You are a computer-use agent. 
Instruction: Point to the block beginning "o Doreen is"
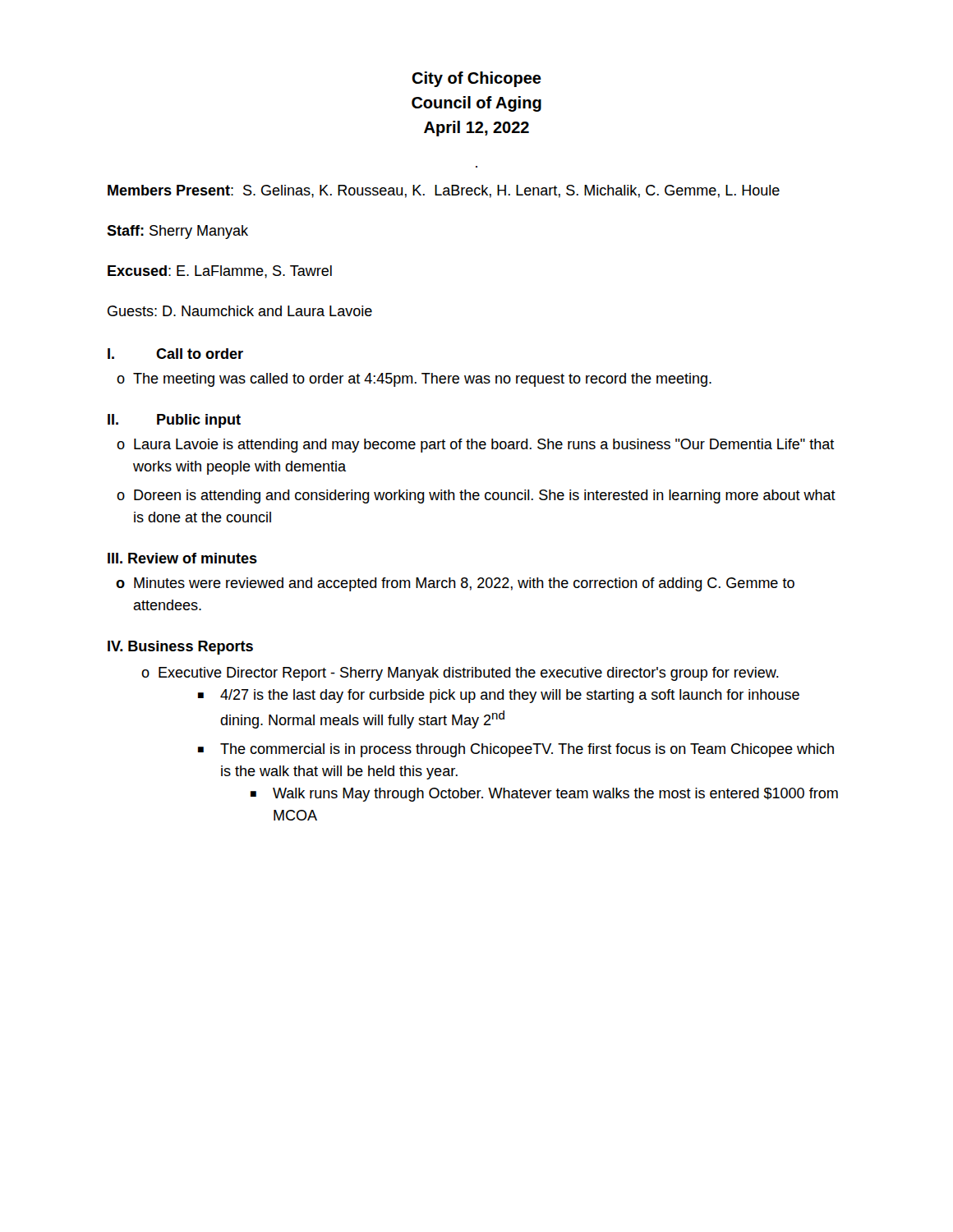[x=476, y=507]
